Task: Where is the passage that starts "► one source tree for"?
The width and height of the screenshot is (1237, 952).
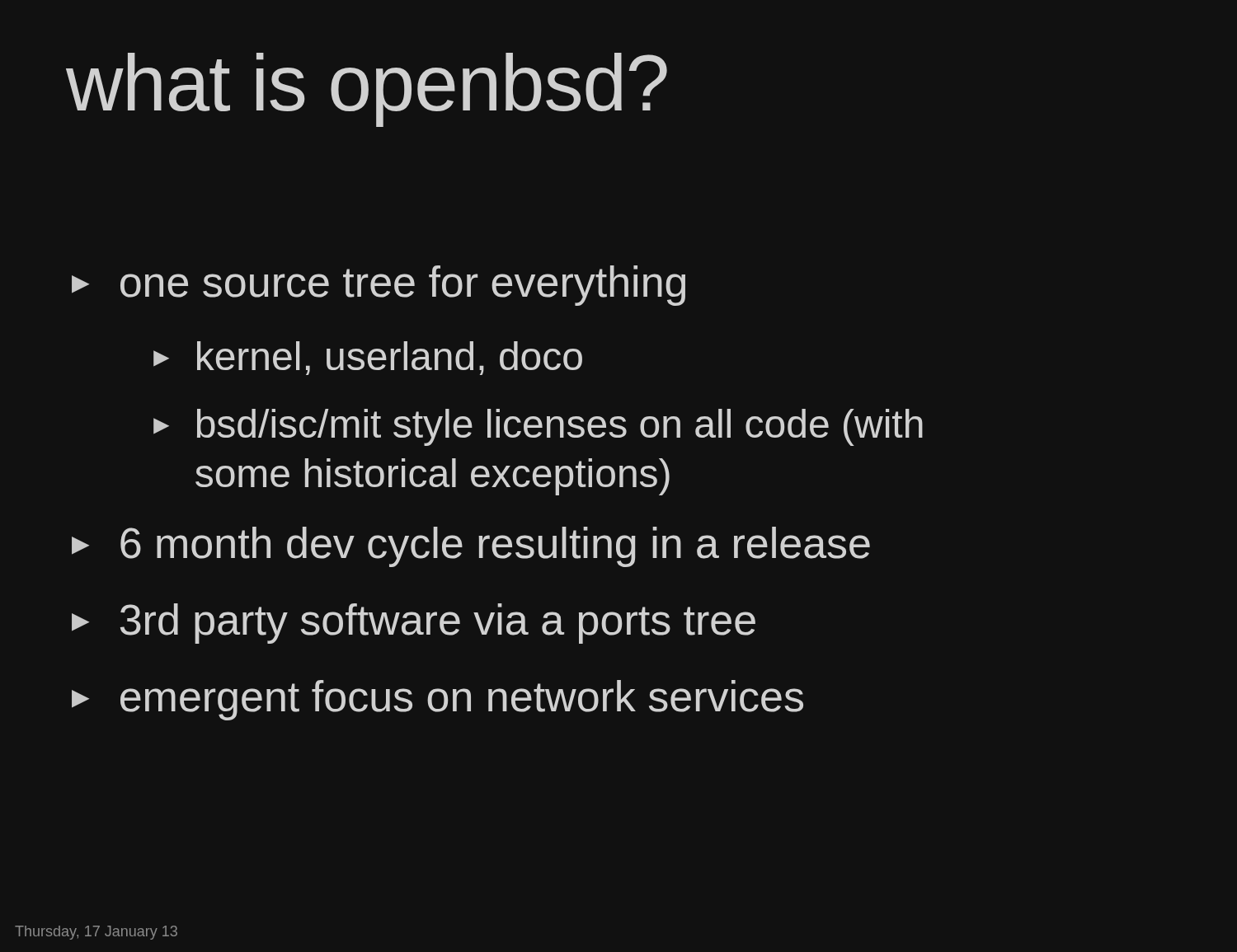Action: click(618, 282)
